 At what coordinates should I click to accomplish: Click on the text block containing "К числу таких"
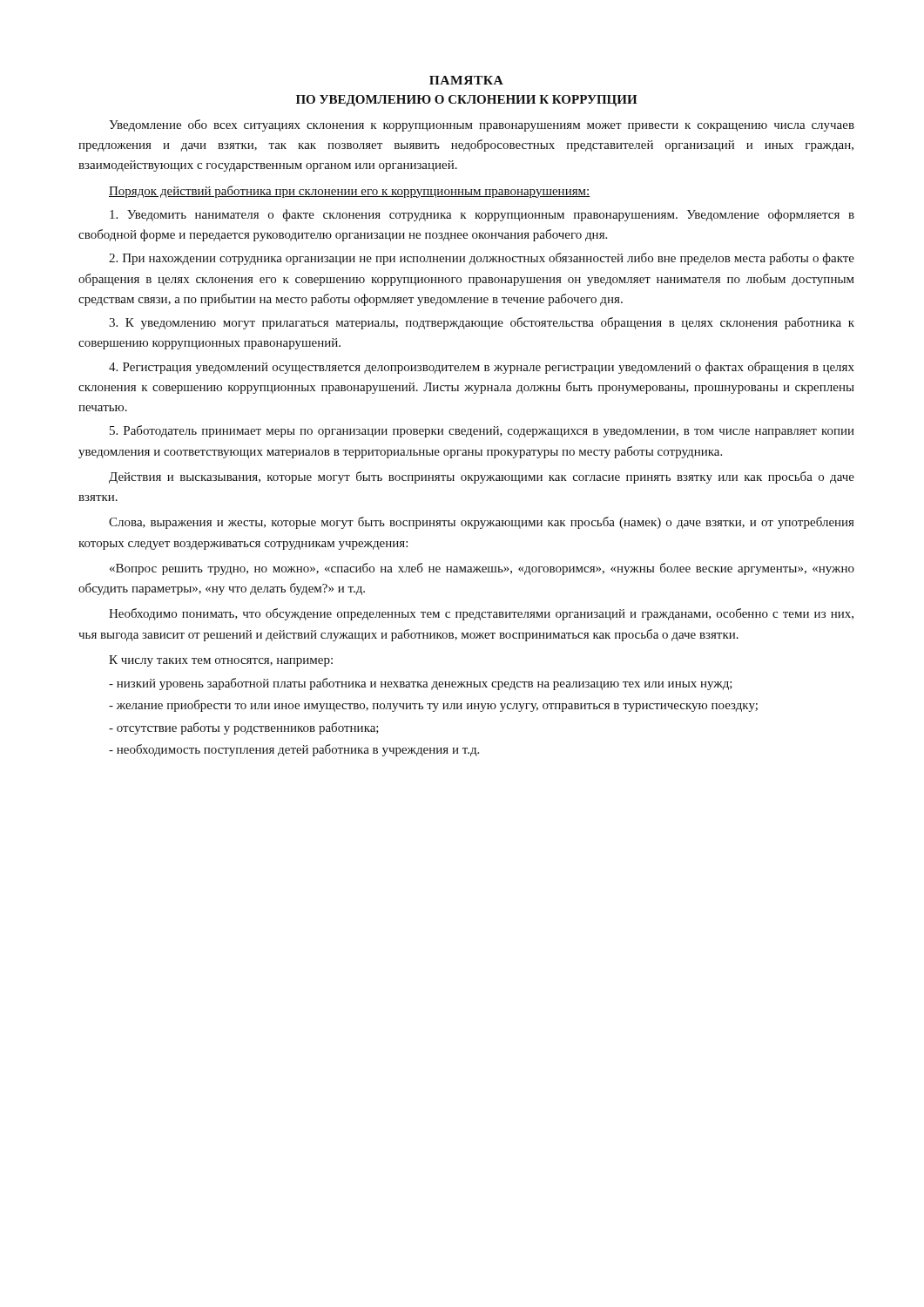click(221, 661)
